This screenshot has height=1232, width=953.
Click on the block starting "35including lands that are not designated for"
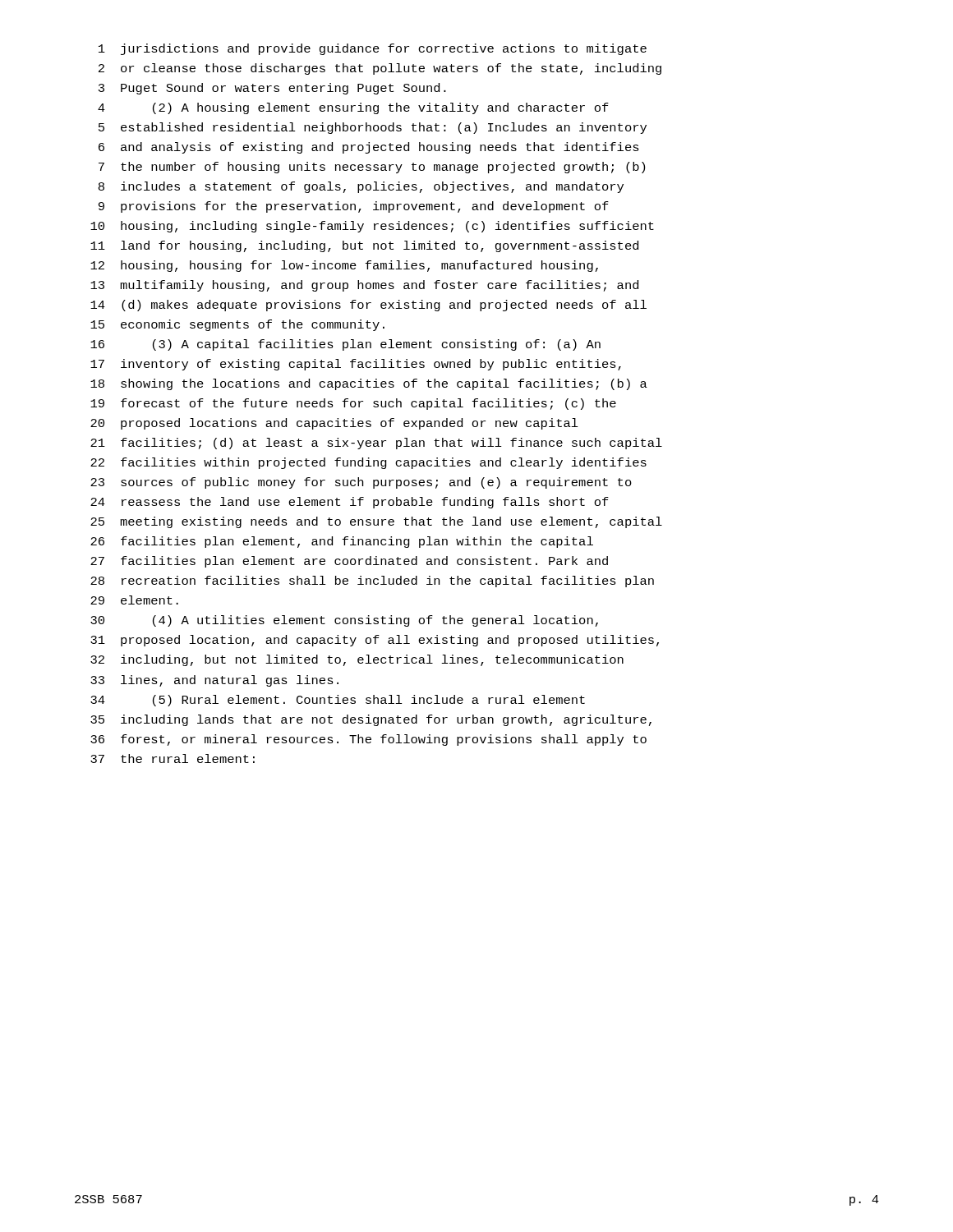[476, 720]
